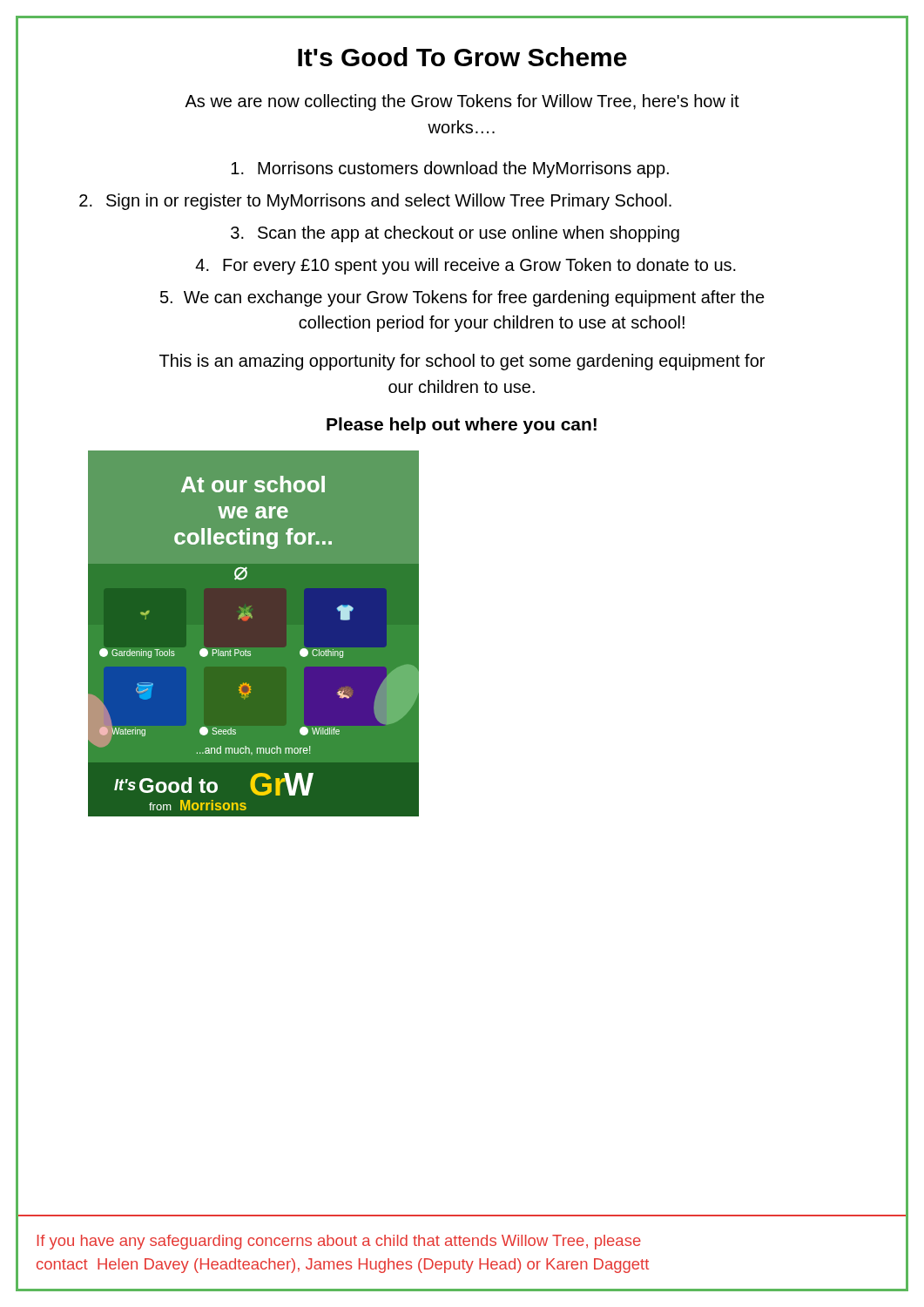
Task: Locate the text starting "5. We can exchange your Grow Tokens for"
Action: (x=462, y=310)
